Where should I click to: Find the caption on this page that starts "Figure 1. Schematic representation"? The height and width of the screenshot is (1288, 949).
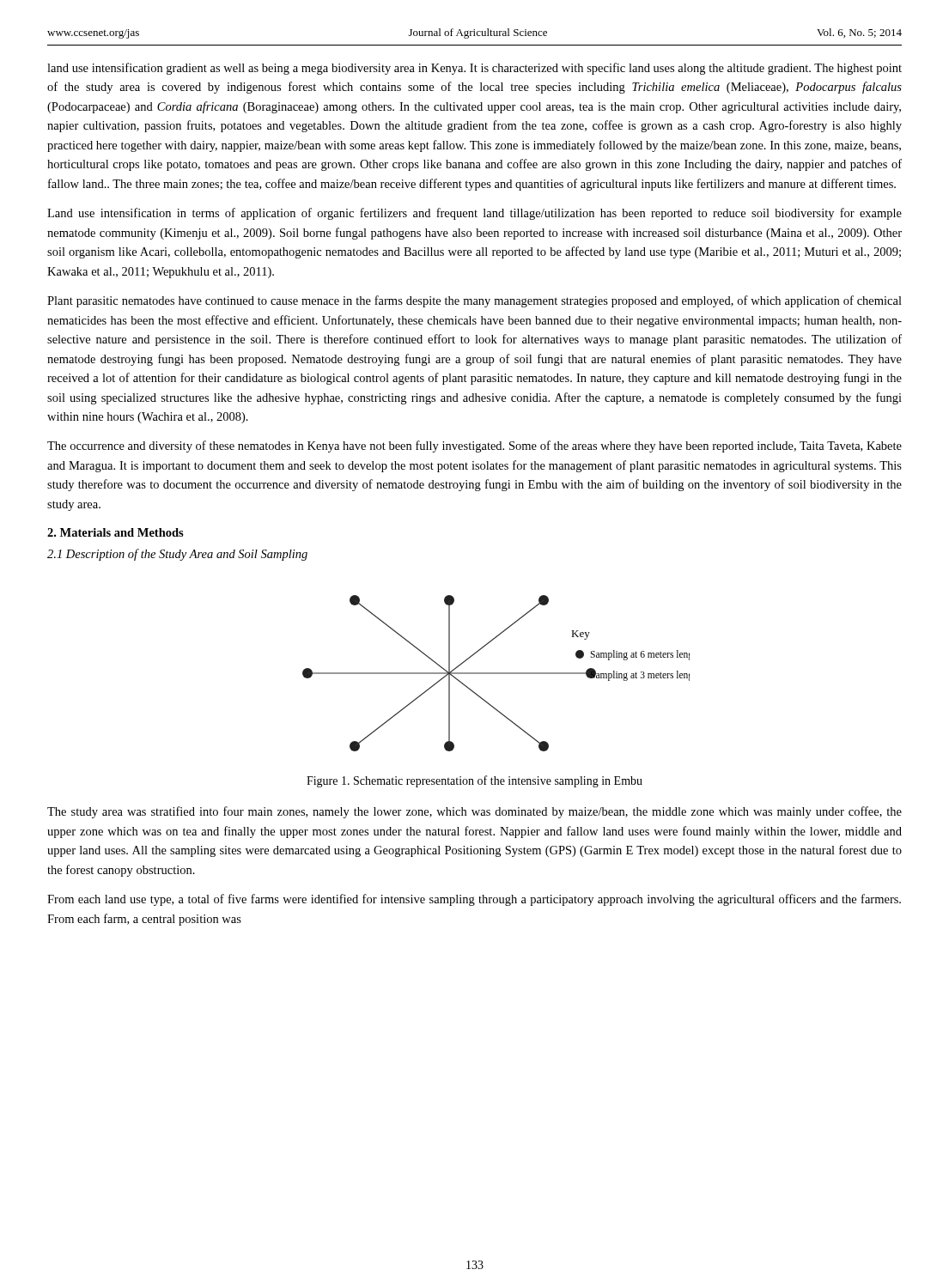point(474,781)
